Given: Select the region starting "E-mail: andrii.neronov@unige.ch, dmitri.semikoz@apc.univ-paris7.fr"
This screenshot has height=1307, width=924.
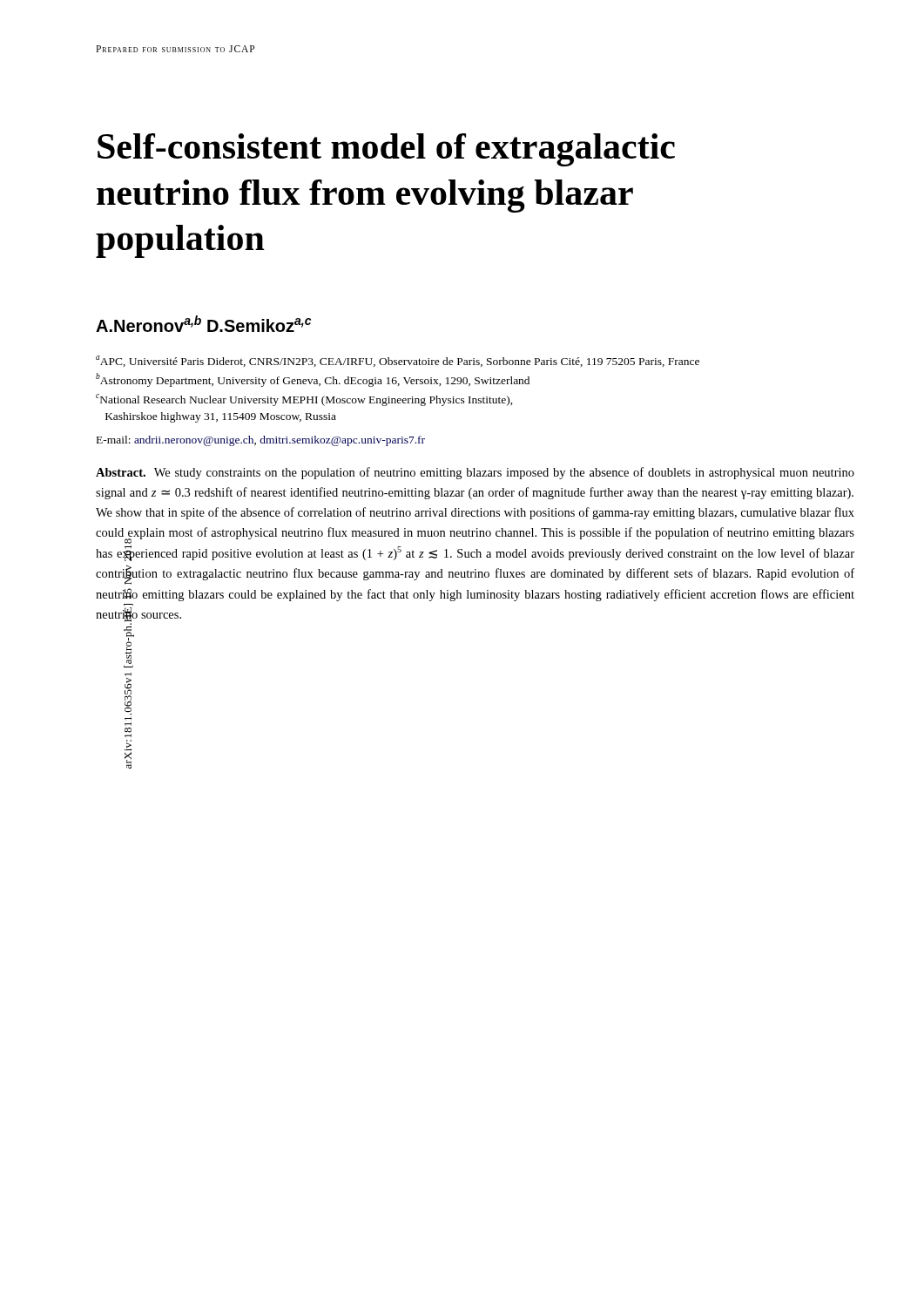Looking at the screenshot, I should point(260,439).
